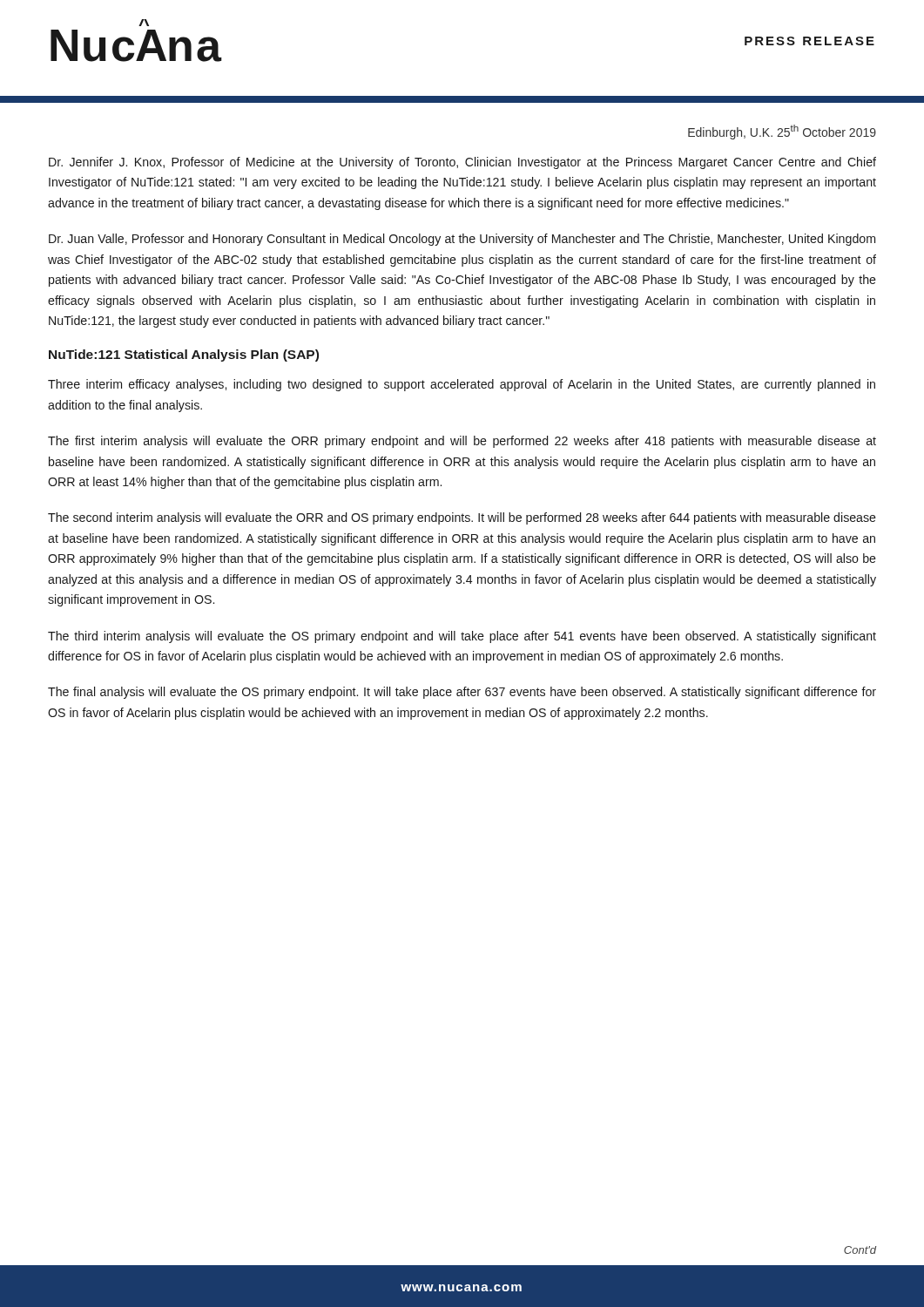Find the block on this page that starts "Dr. Juan Valle, Professor and Honorary Consultant in"
The width and height of the screenshot is (924, 1307).
pos(462,280)
